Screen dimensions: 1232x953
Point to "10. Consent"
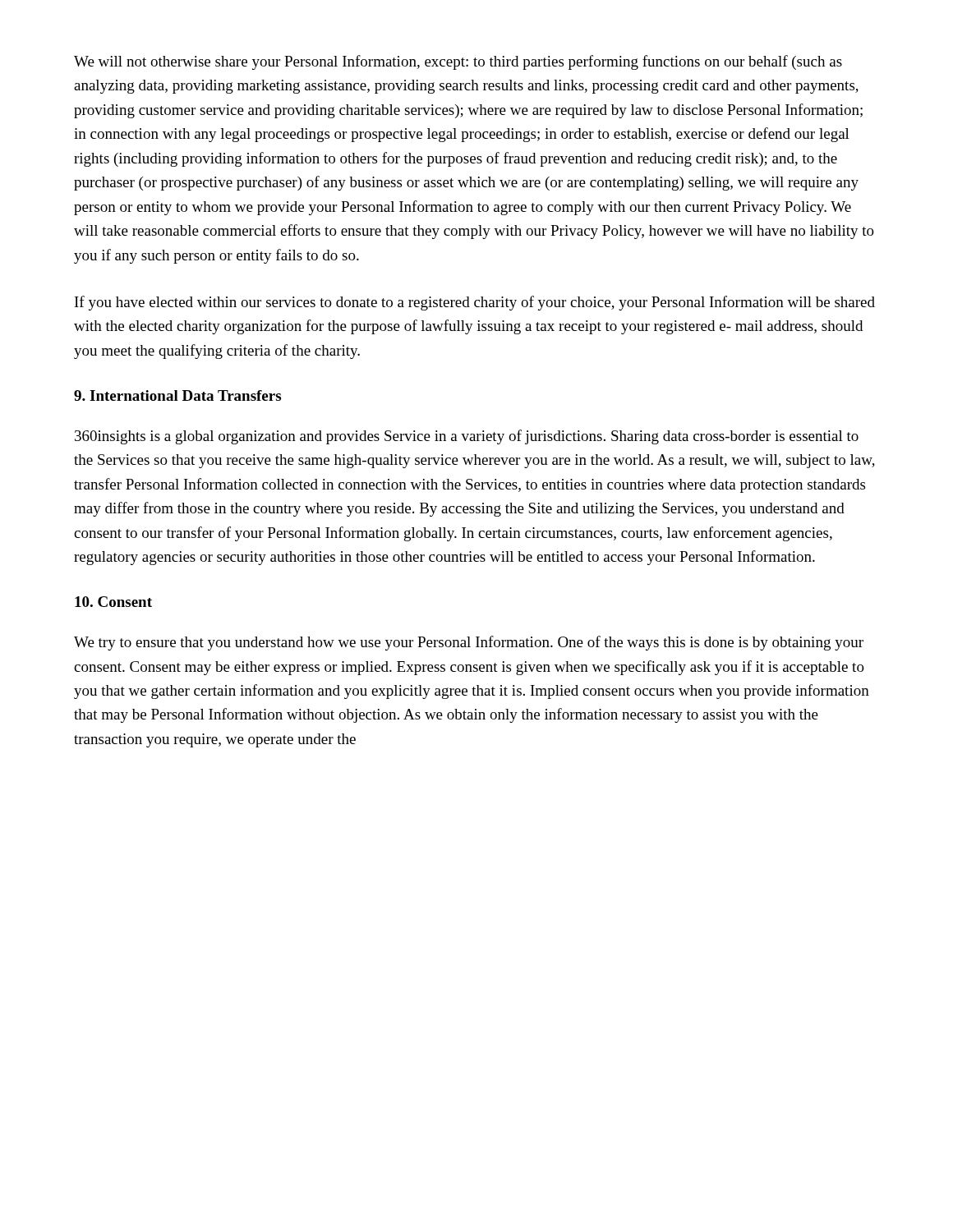click(x=113, y=602)
